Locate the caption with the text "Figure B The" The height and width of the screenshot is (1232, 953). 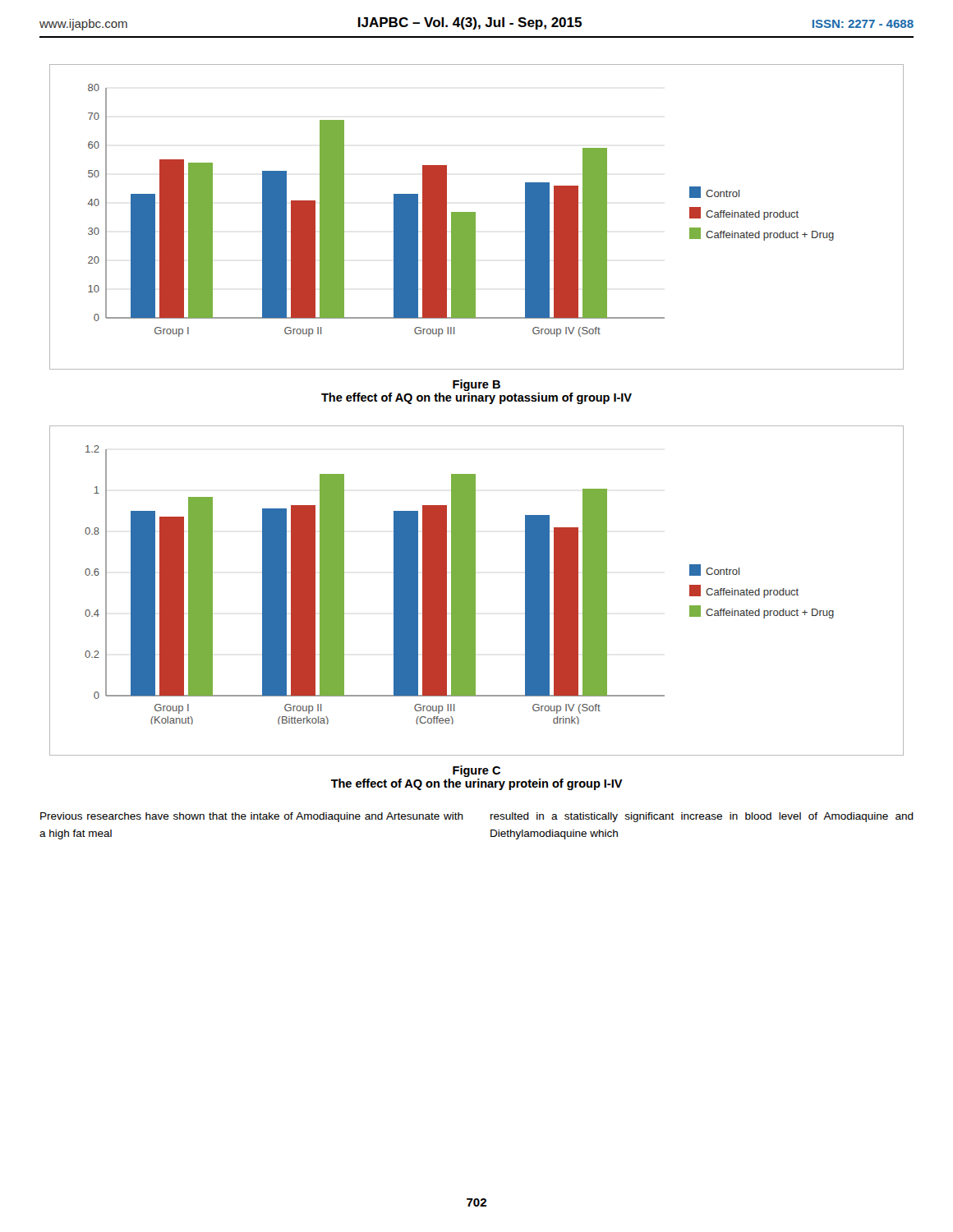(x=476, y=391)
